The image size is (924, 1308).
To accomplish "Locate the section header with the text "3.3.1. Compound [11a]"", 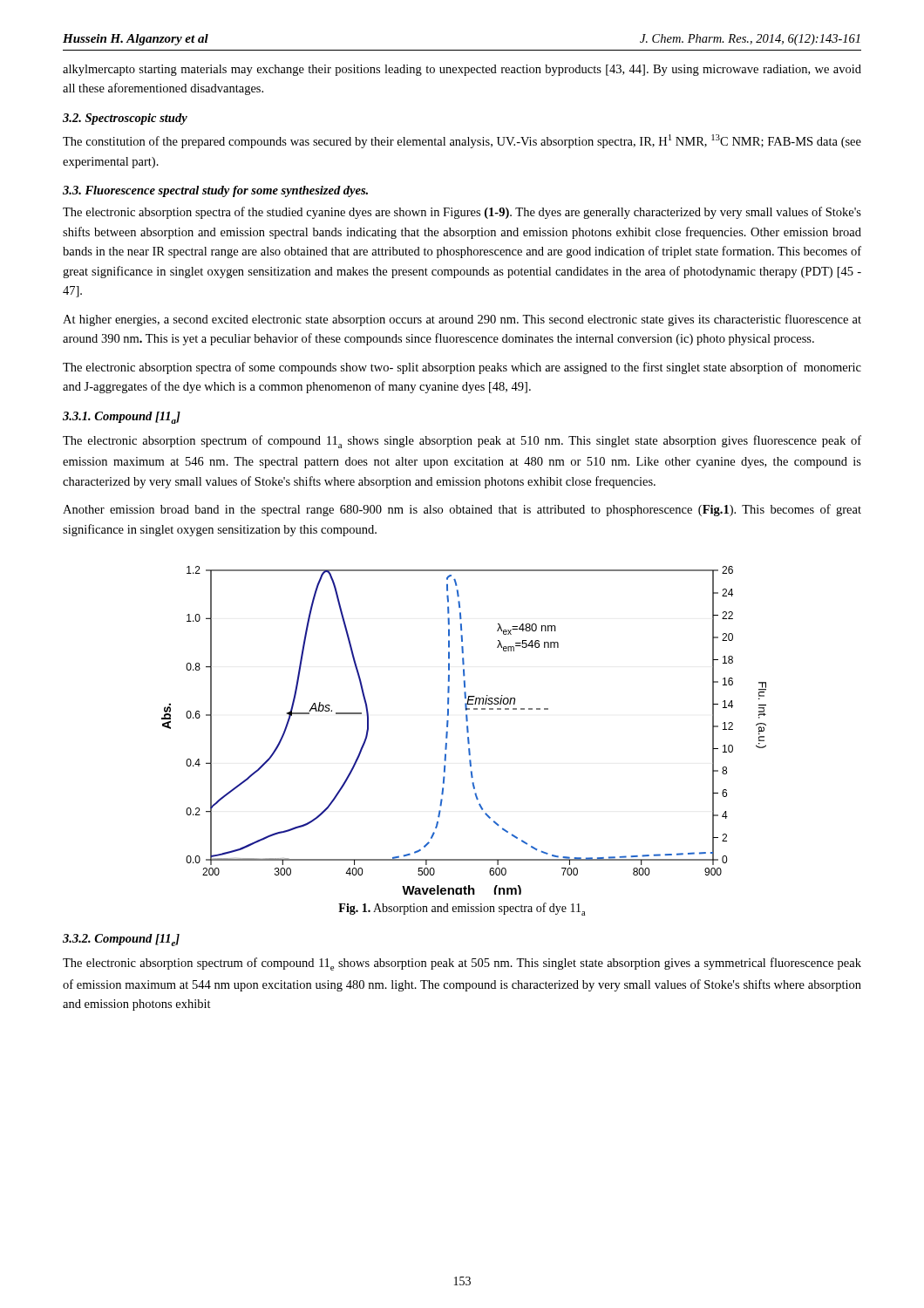I will point(122,417).
